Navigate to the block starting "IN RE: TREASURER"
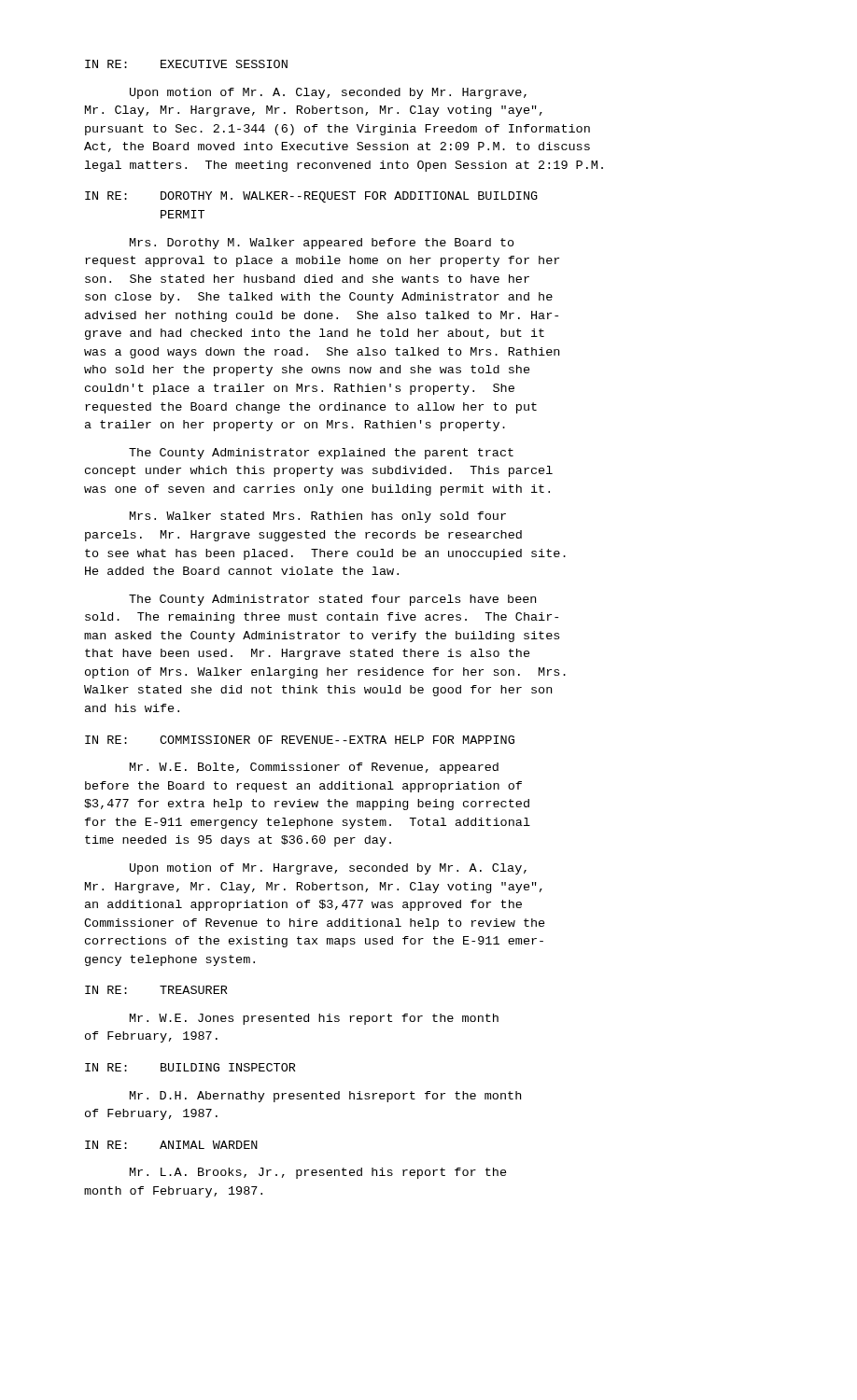The height and width of the screenshot is (1400, 857). 156,991
